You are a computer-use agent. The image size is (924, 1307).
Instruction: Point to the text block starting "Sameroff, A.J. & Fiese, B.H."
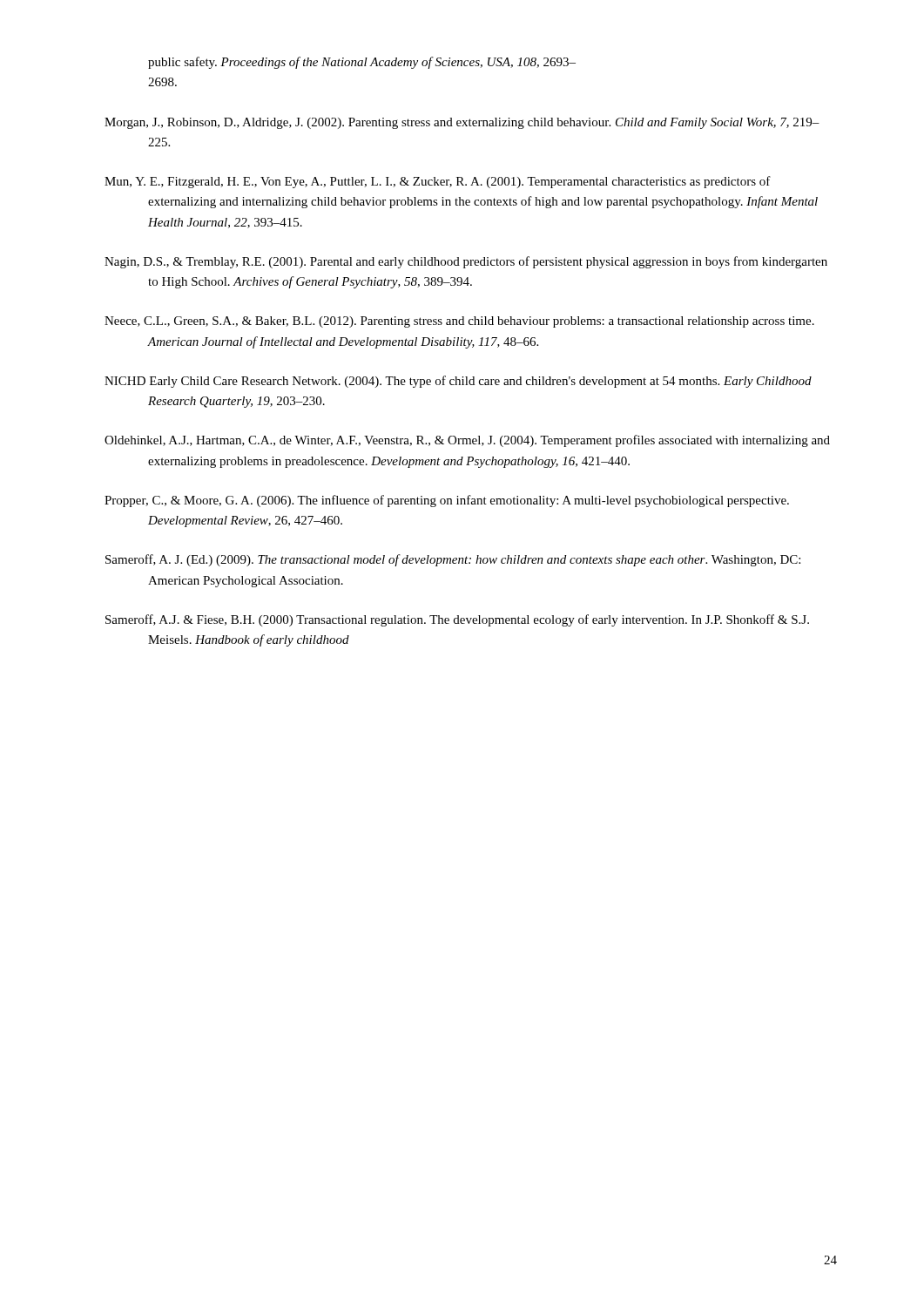[471, 630]
